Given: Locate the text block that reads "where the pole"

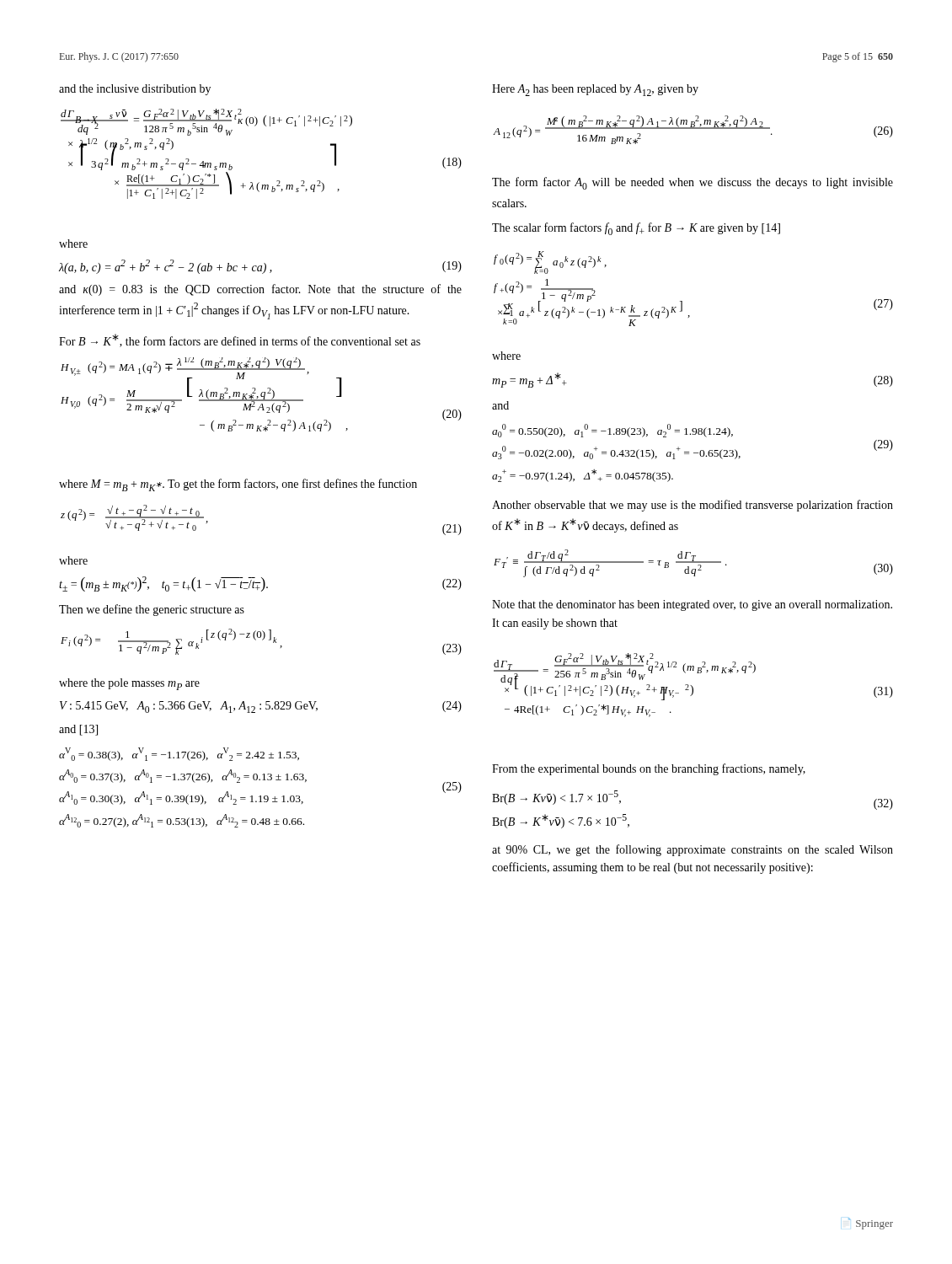Looking at the screenshot, I should (x=129, y=685).
